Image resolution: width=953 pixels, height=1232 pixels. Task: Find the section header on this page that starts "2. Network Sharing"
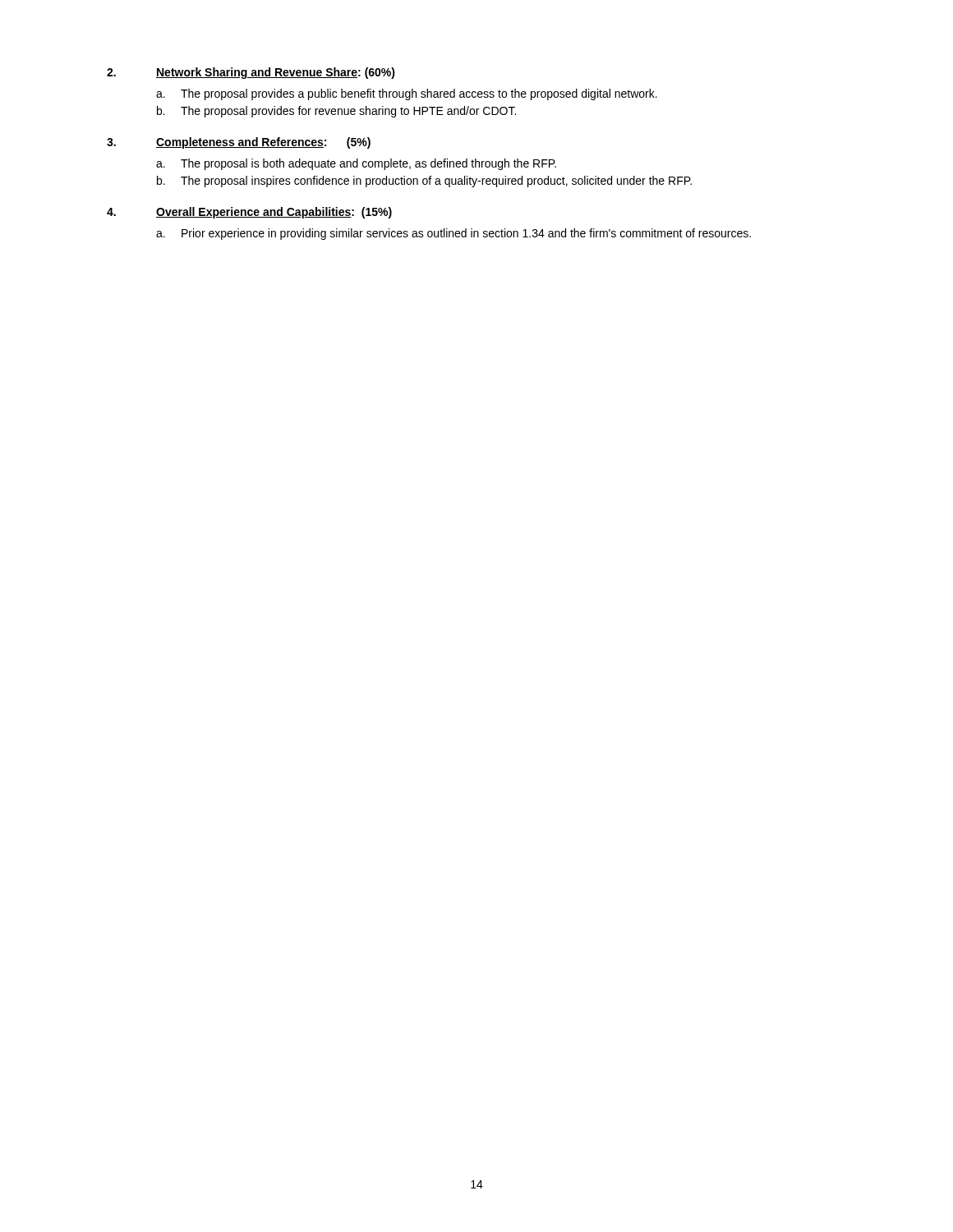[x=251, y=72]
